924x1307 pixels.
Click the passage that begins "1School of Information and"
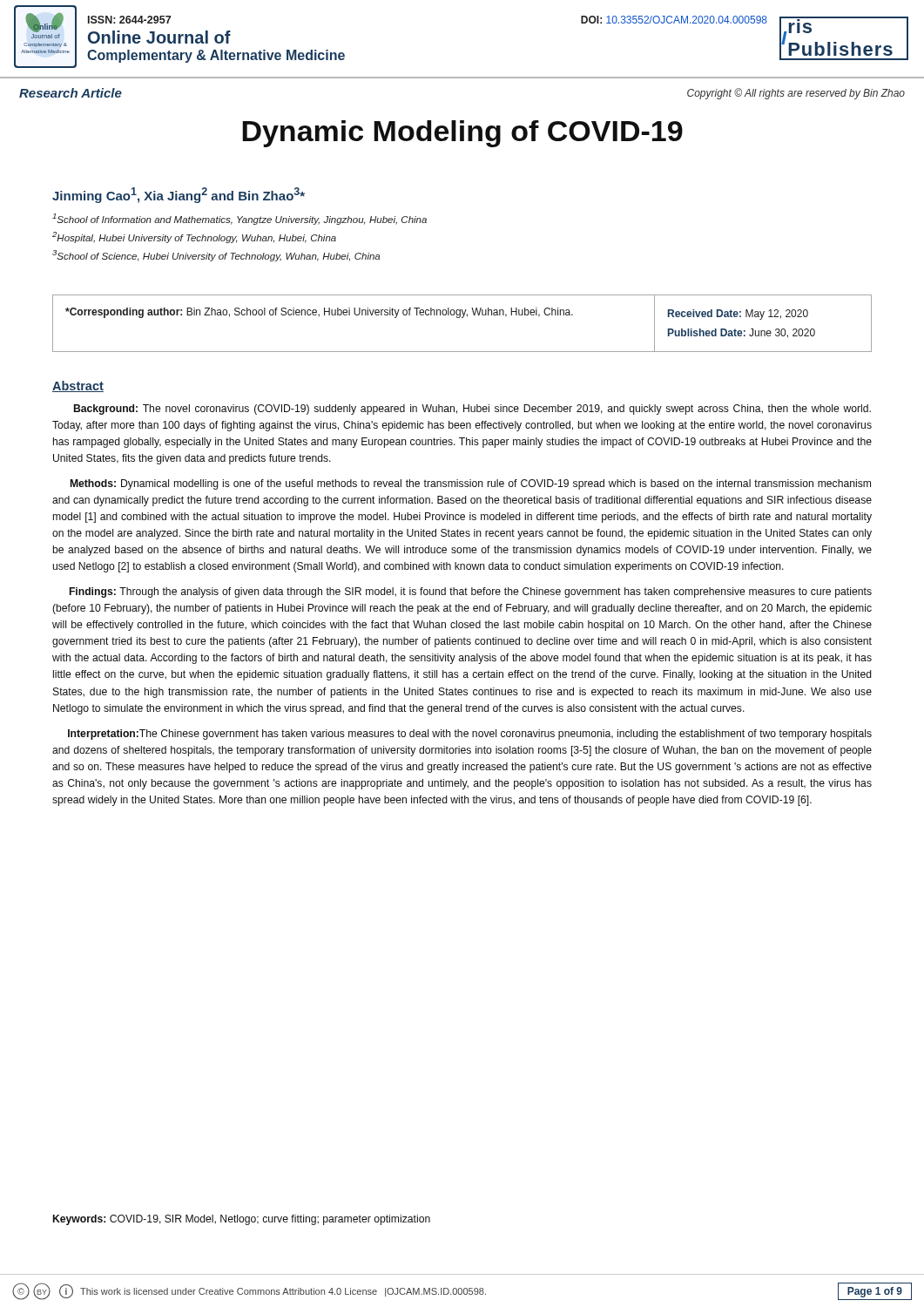(x=239, y=219)
